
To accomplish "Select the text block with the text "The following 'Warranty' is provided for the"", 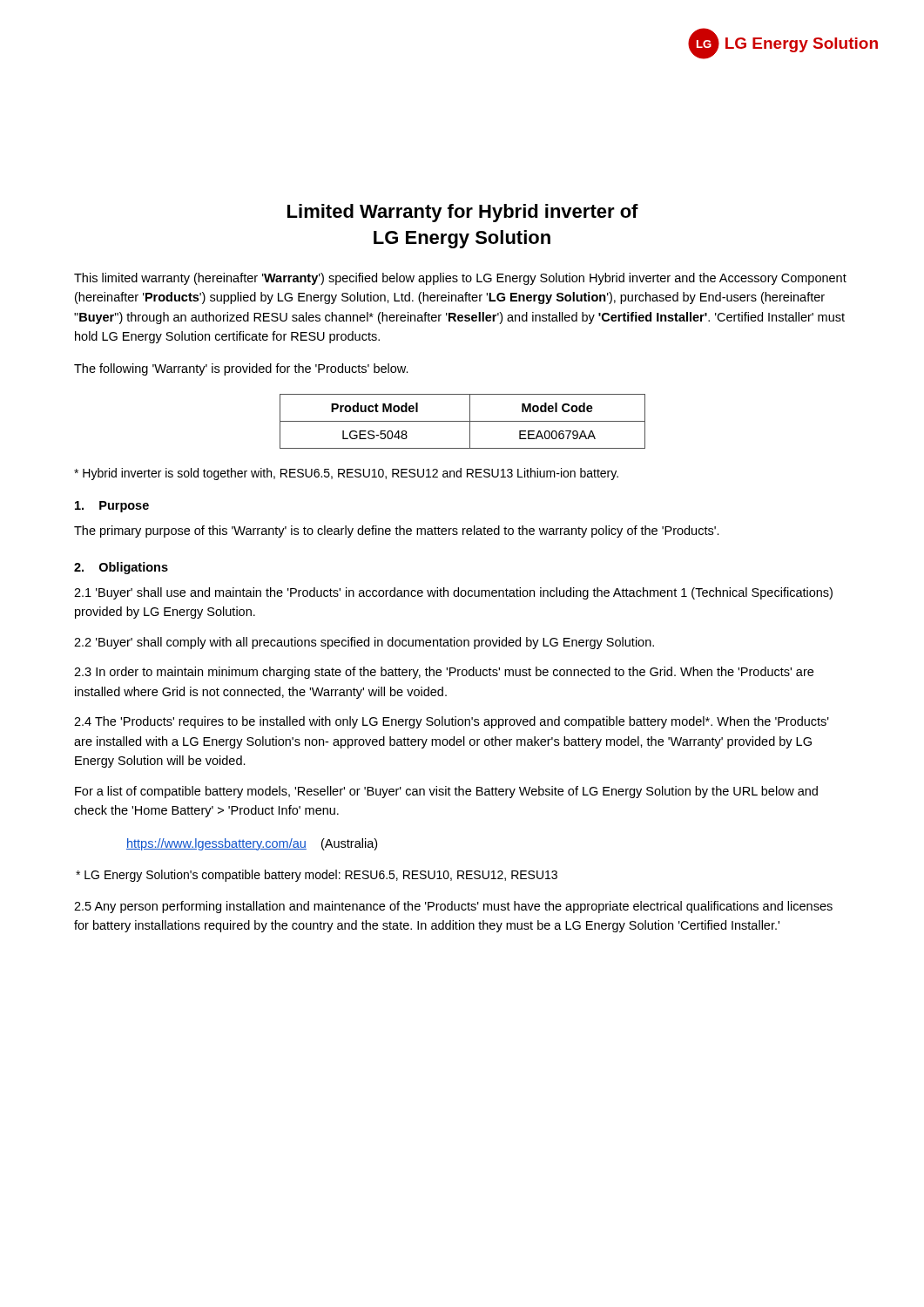I will [241, 368].
